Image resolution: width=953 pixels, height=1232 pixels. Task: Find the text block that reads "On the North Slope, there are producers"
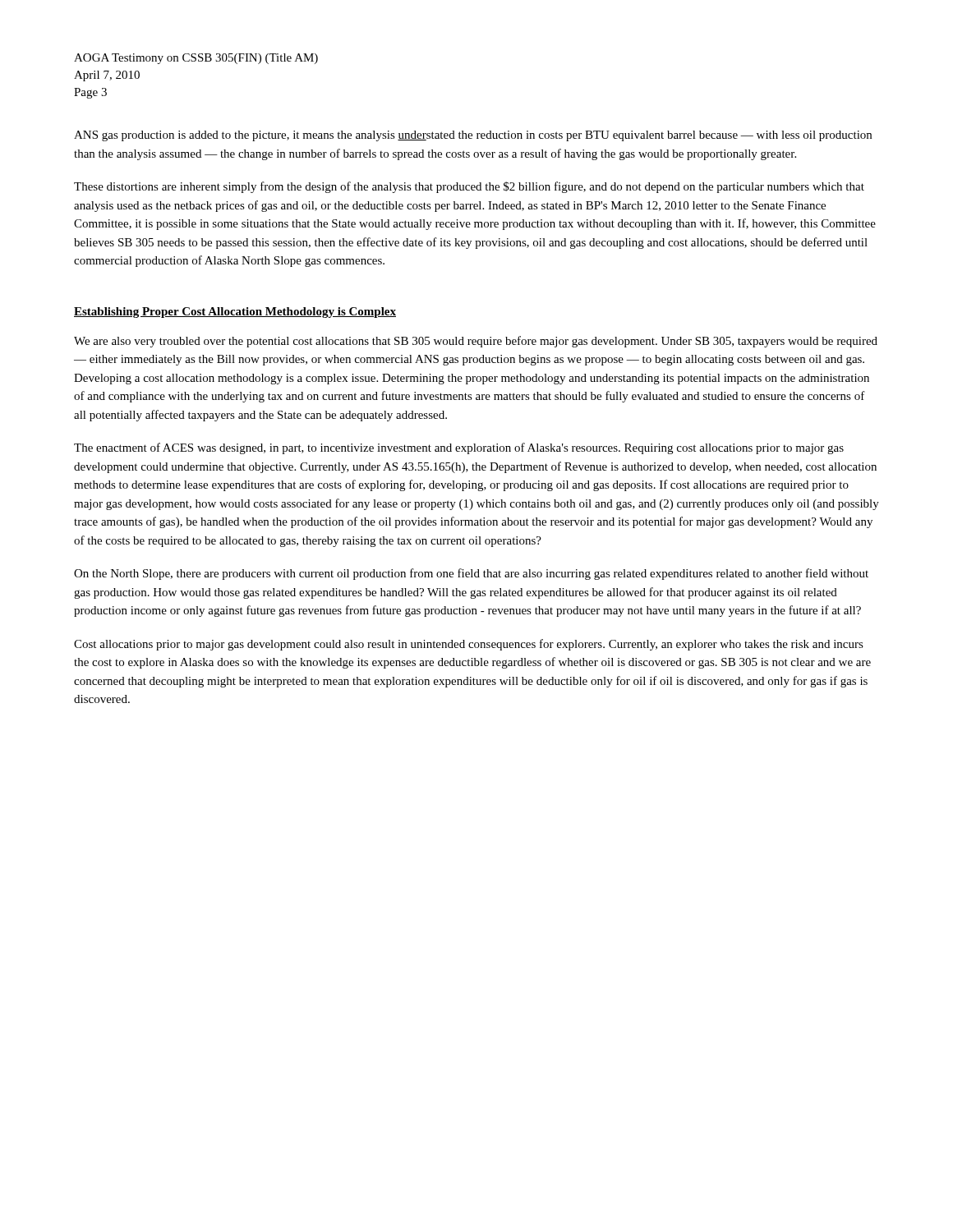point(471,592)
